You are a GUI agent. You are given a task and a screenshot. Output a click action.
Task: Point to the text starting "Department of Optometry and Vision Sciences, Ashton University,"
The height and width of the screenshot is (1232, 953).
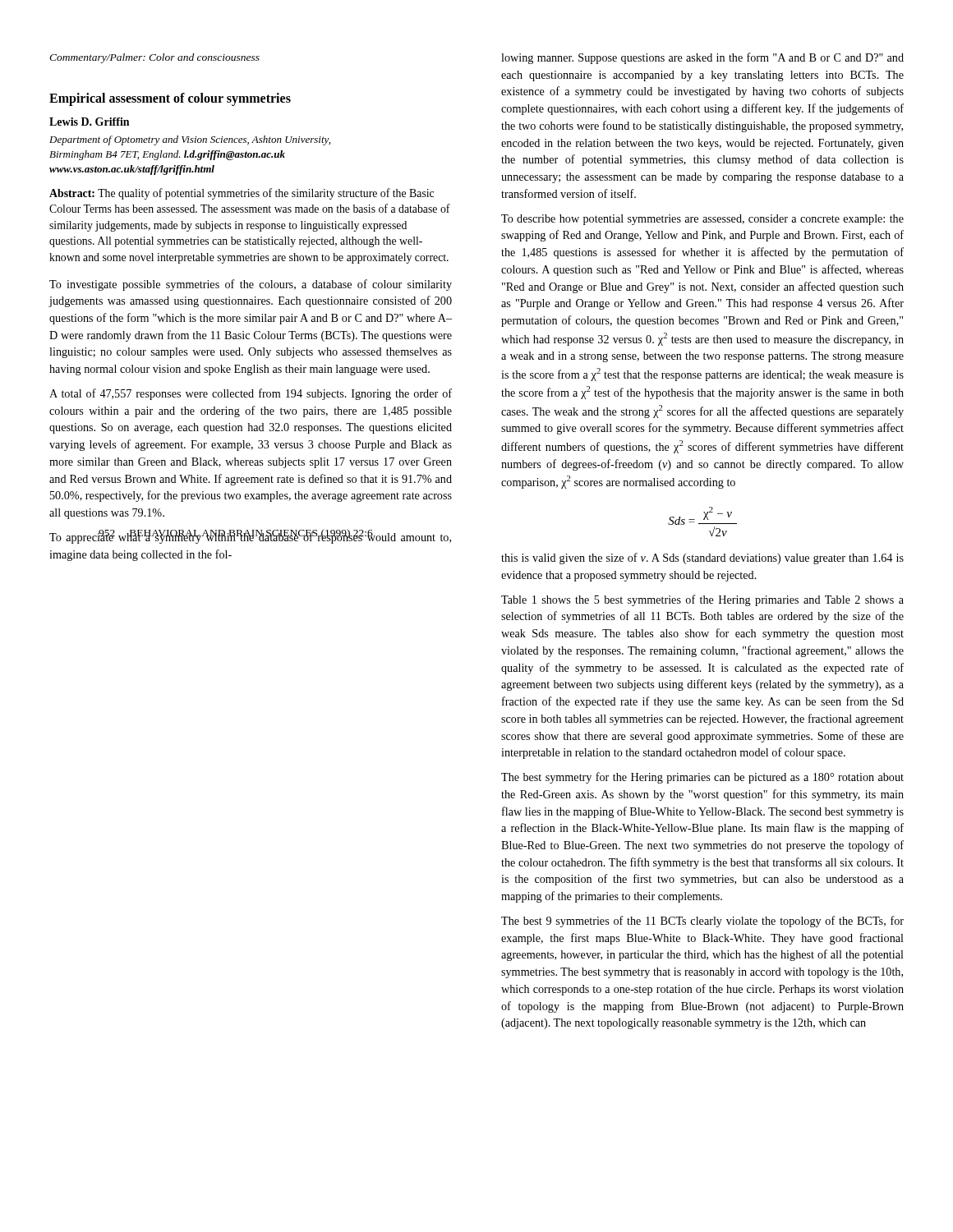click(x=190, y=154)
